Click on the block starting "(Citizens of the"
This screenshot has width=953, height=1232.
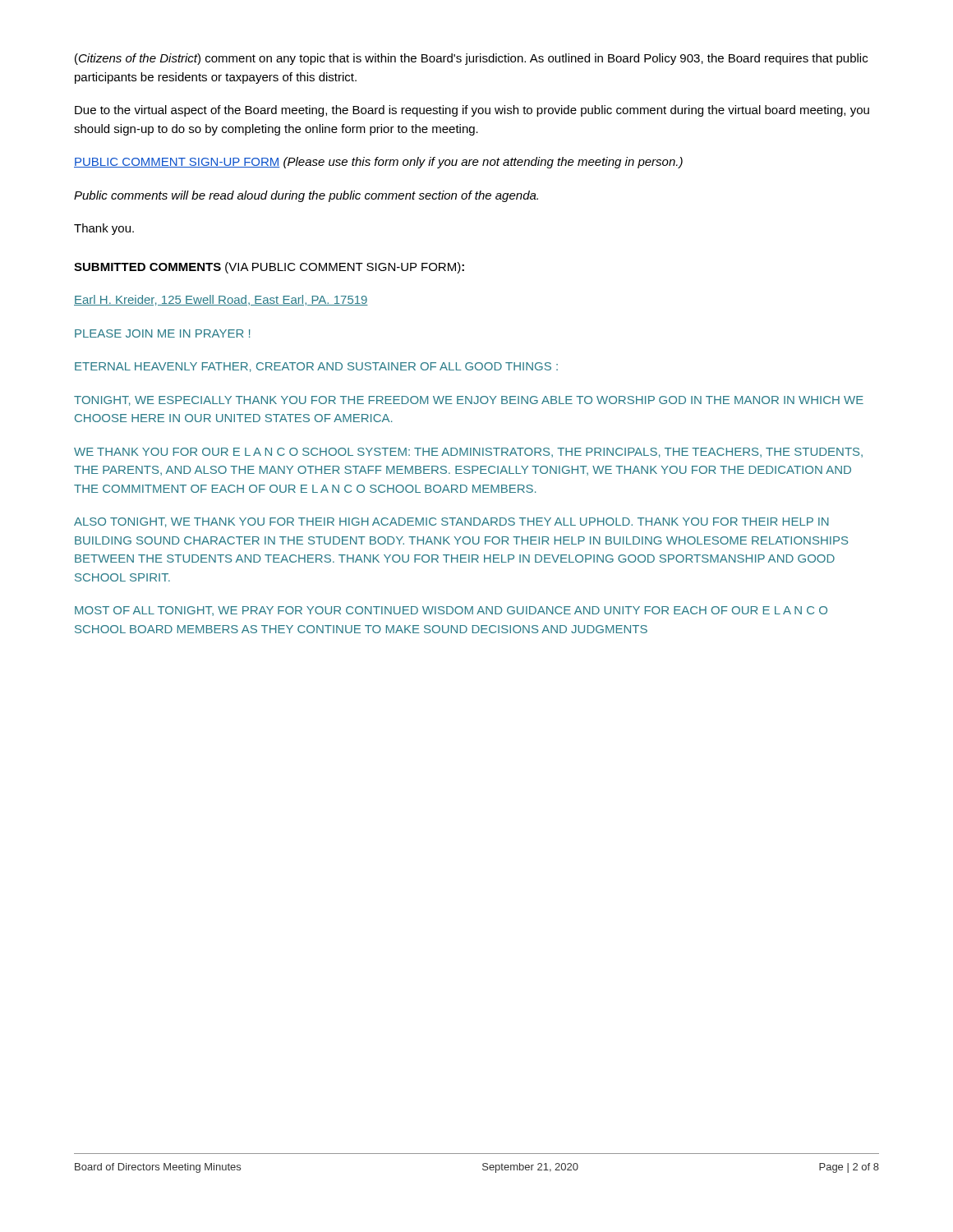click(x=471, y=67)
